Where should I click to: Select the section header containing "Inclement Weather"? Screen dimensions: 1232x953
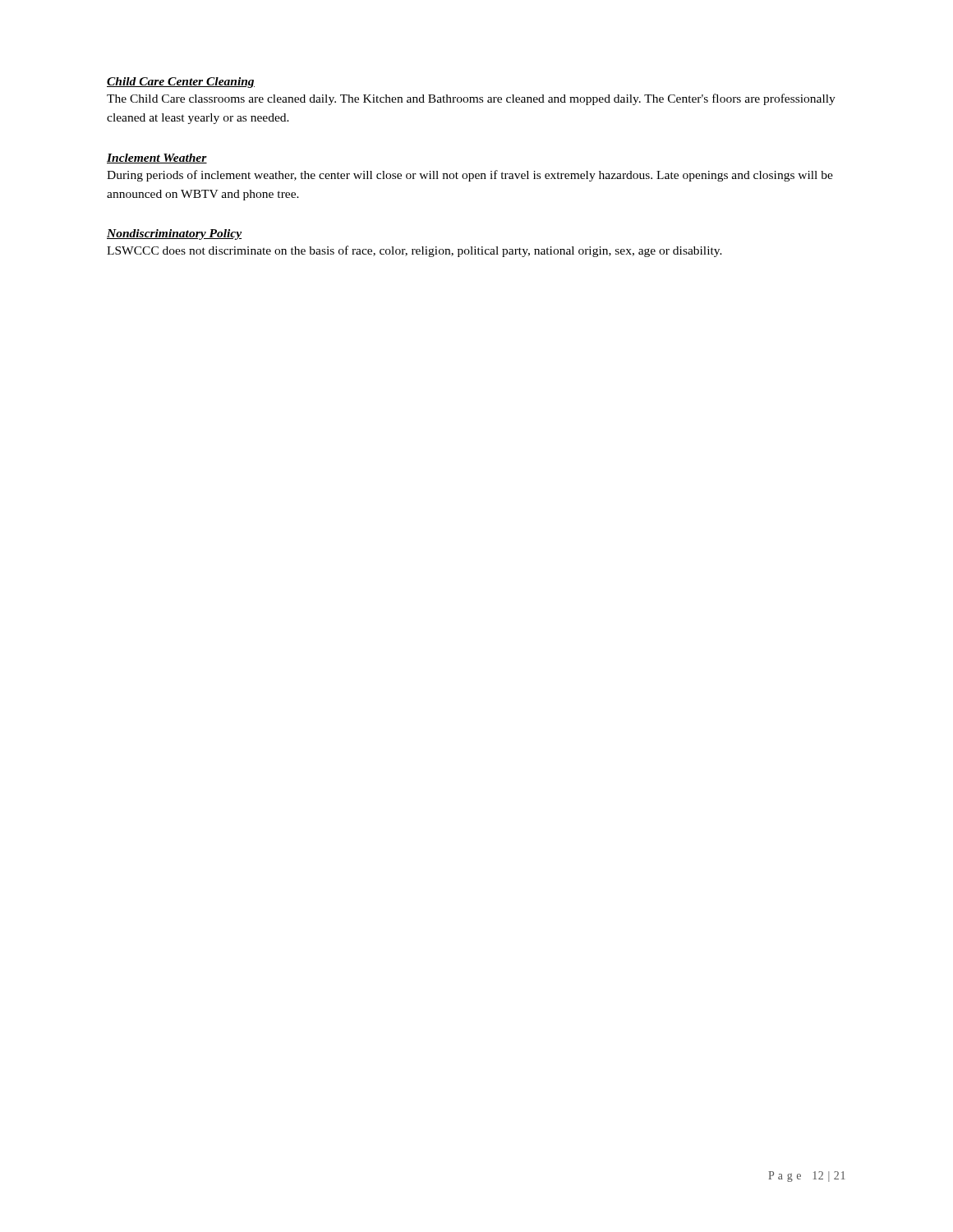click(x=157, y=157)
